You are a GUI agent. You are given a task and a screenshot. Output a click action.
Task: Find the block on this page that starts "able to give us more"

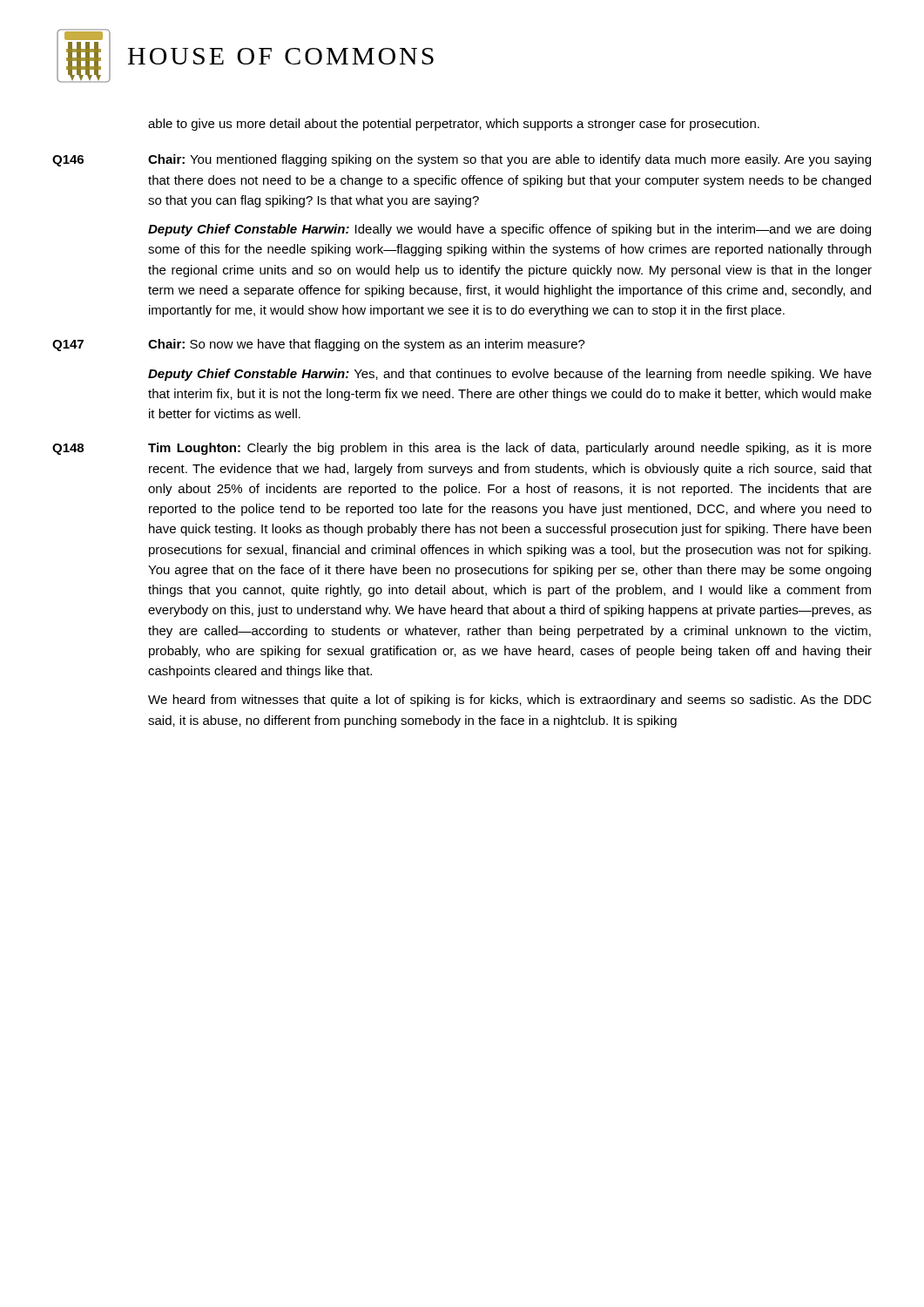coord(454,123)
